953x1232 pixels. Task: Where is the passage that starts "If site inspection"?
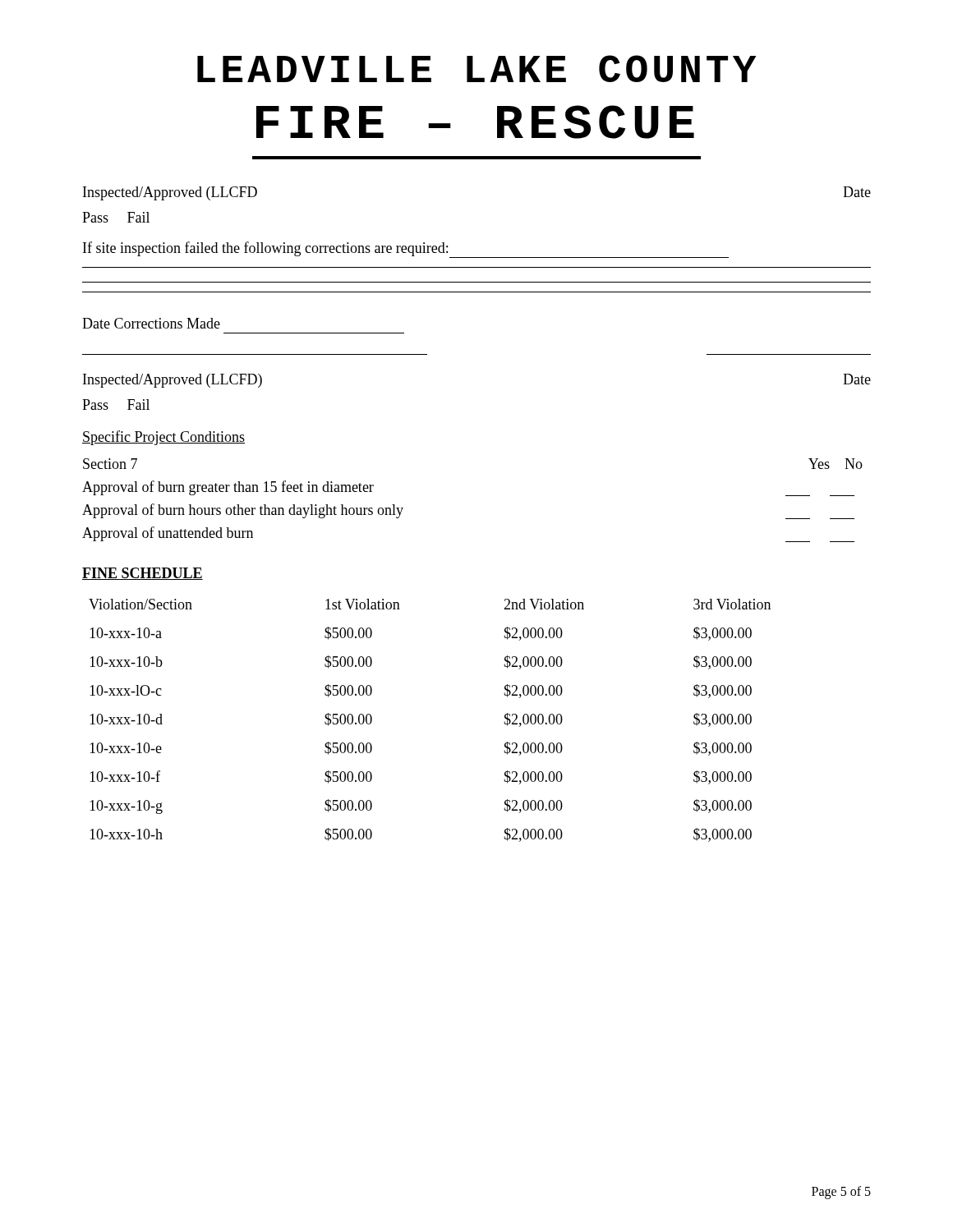pos(476,266)
